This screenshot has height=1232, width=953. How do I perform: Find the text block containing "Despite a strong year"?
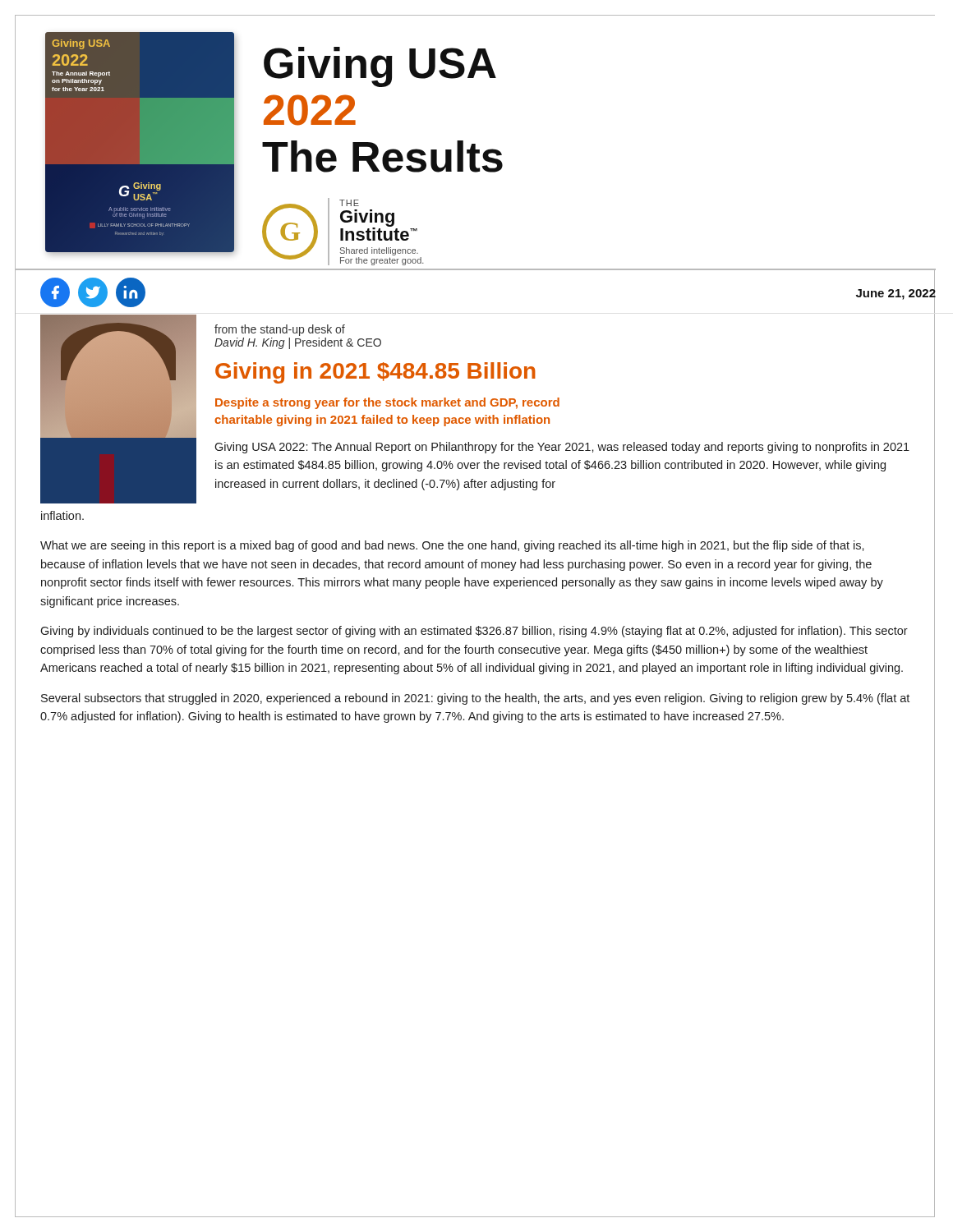[387, 410]
